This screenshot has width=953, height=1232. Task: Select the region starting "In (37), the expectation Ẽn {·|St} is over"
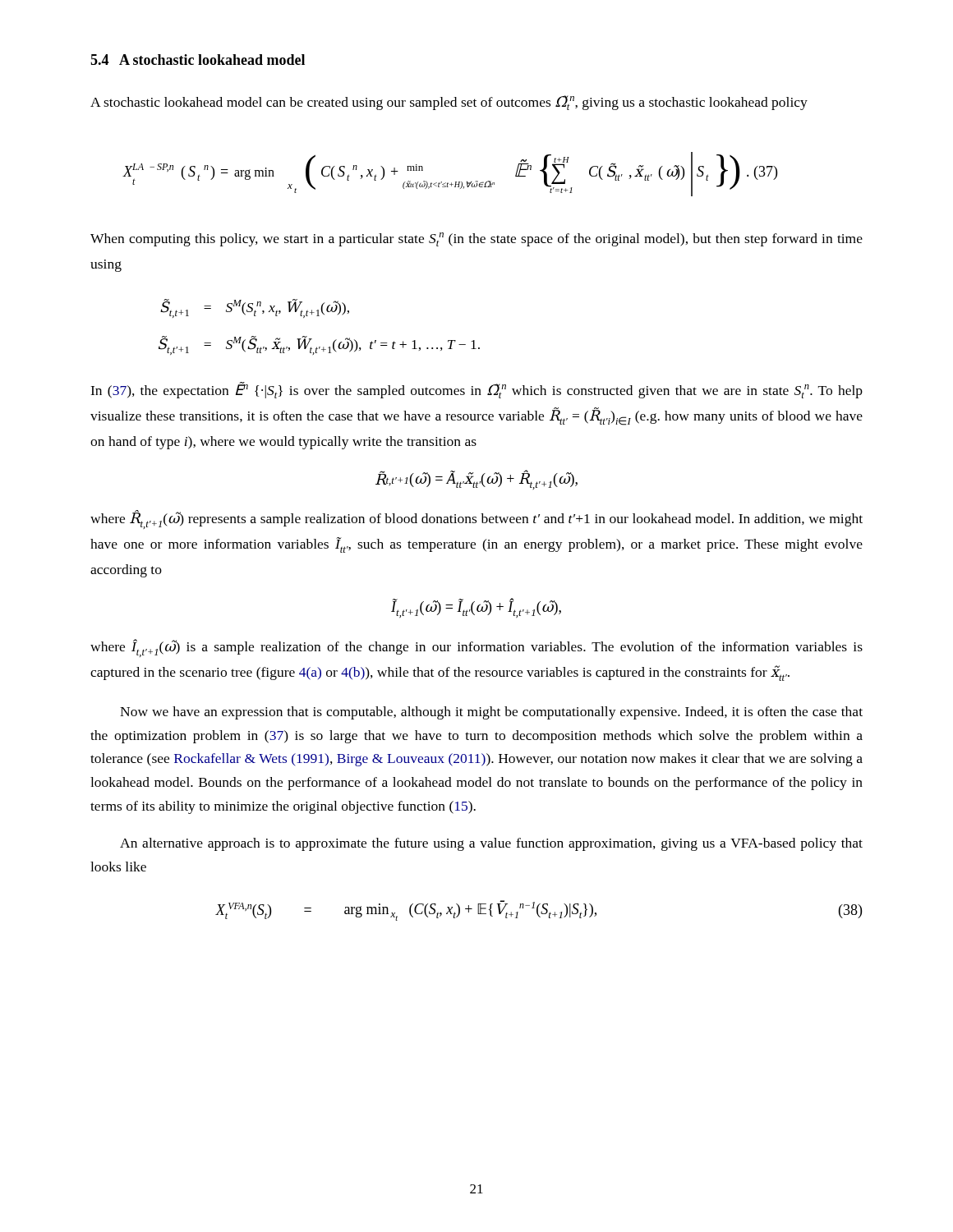pos(476,415)
